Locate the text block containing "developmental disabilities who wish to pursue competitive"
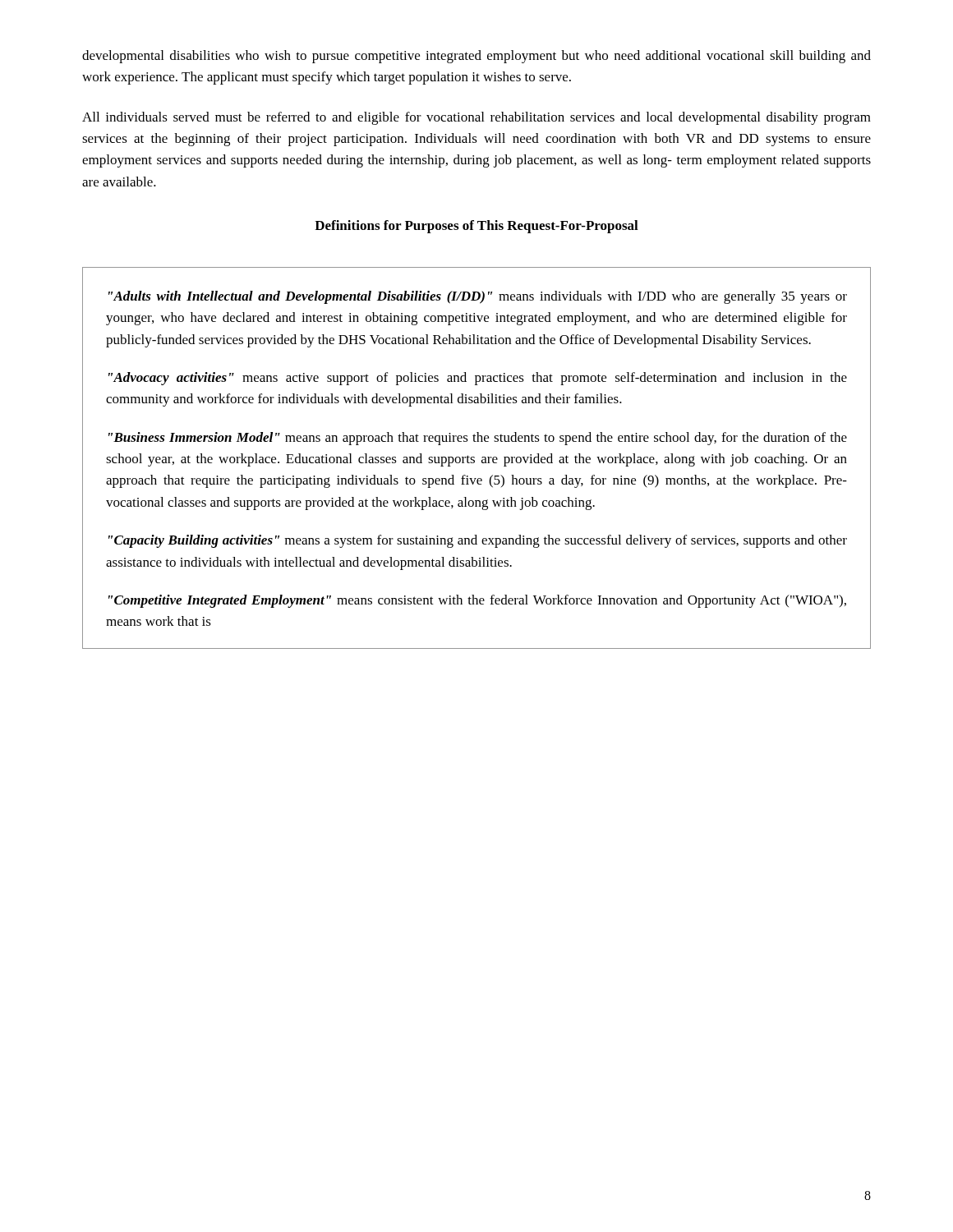The width and height of the screenshot is (953, 1232). point(476,66)
